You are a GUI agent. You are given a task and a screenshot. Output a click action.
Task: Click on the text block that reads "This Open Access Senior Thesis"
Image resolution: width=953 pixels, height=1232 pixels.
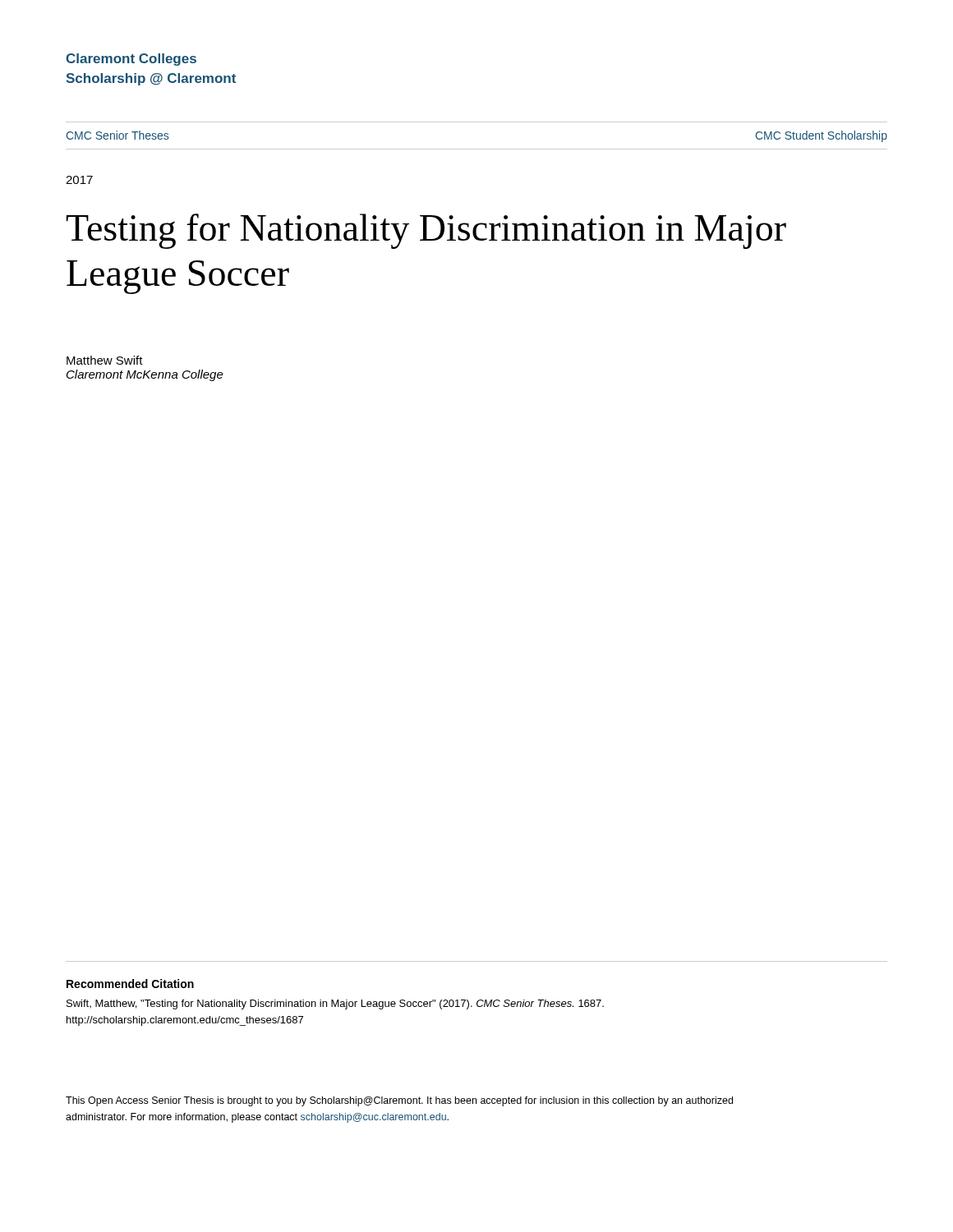pos(400,1109)
